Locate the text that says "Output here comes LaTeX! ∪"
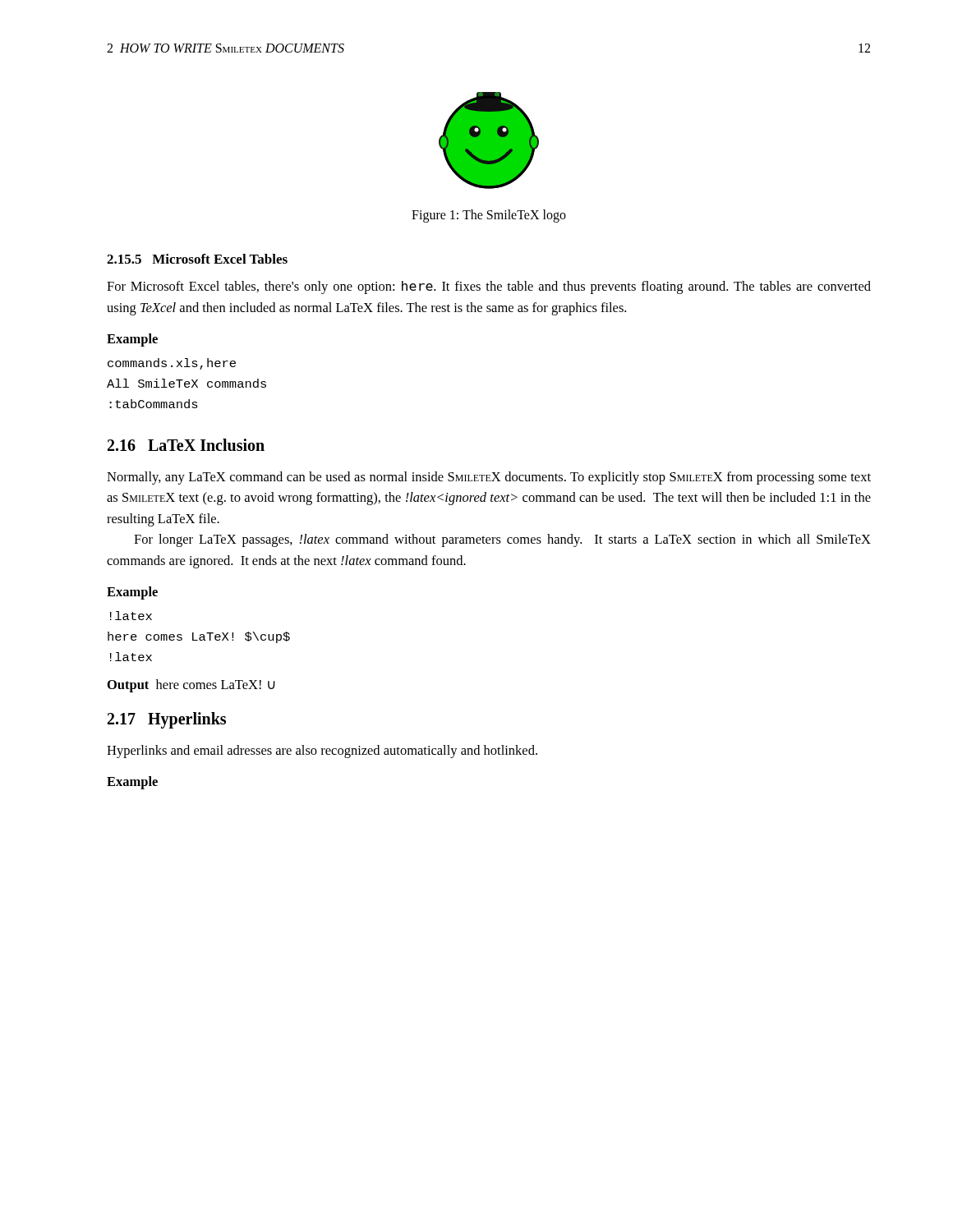This screenshot has height=1232, width=953. click(x=191, y=684)
